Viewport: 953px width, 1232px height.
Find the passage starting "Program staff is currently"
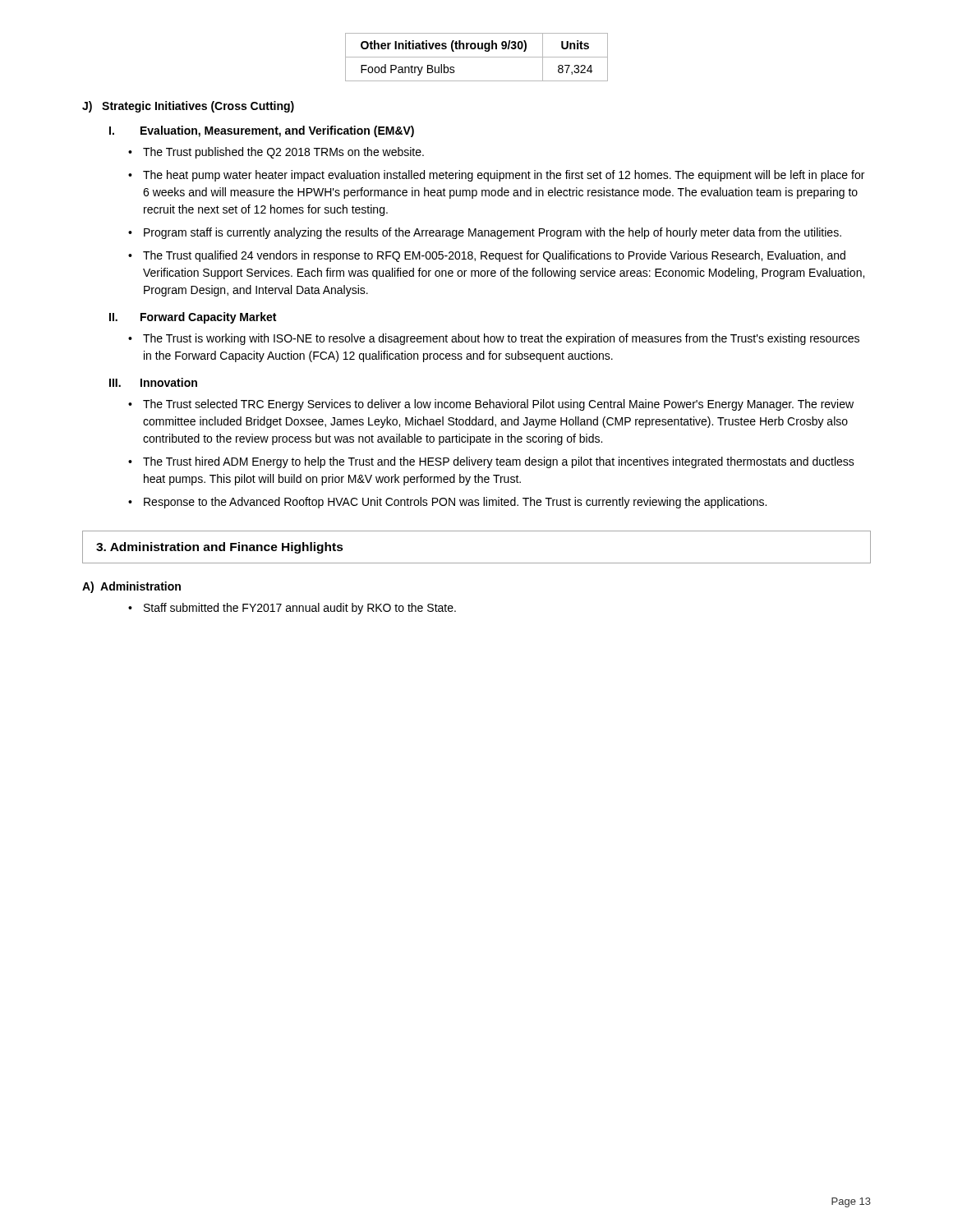click(x=493, y=232)
